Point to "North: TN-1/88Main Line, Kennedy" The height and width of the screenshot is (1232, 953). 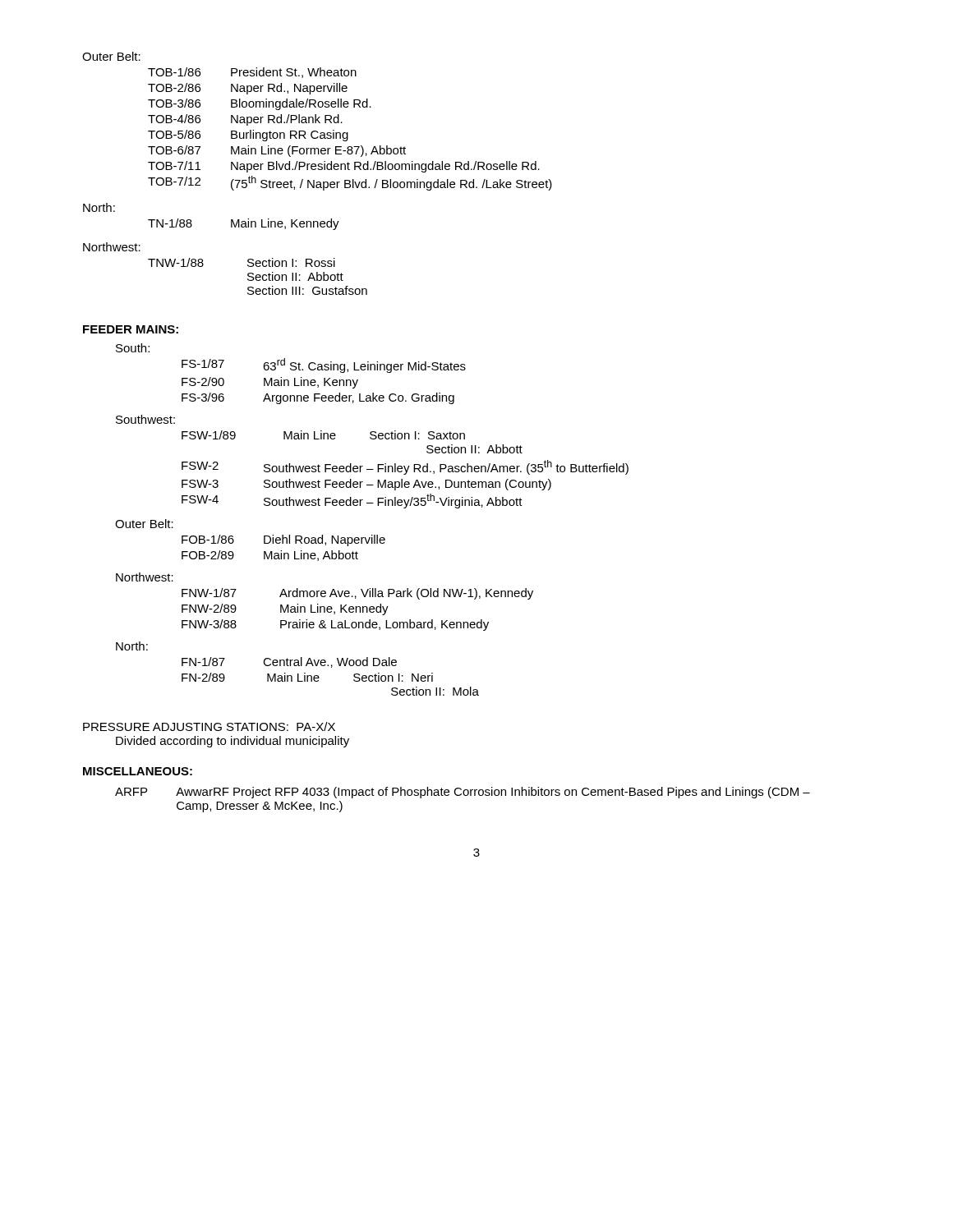(99, 207)
